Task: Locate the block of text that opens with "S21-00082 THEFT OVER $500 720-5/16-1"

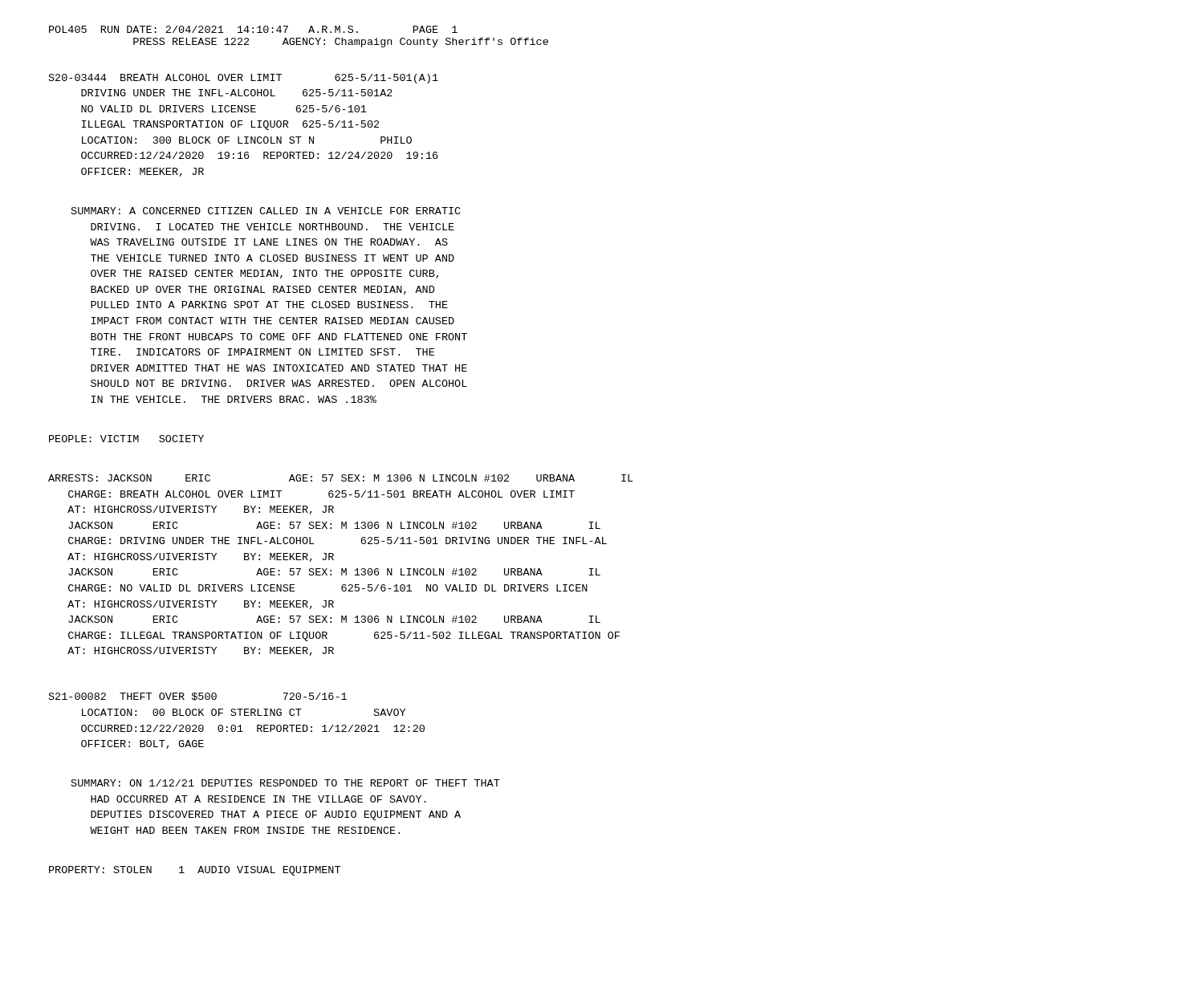Action: click(x=237, y=721)
